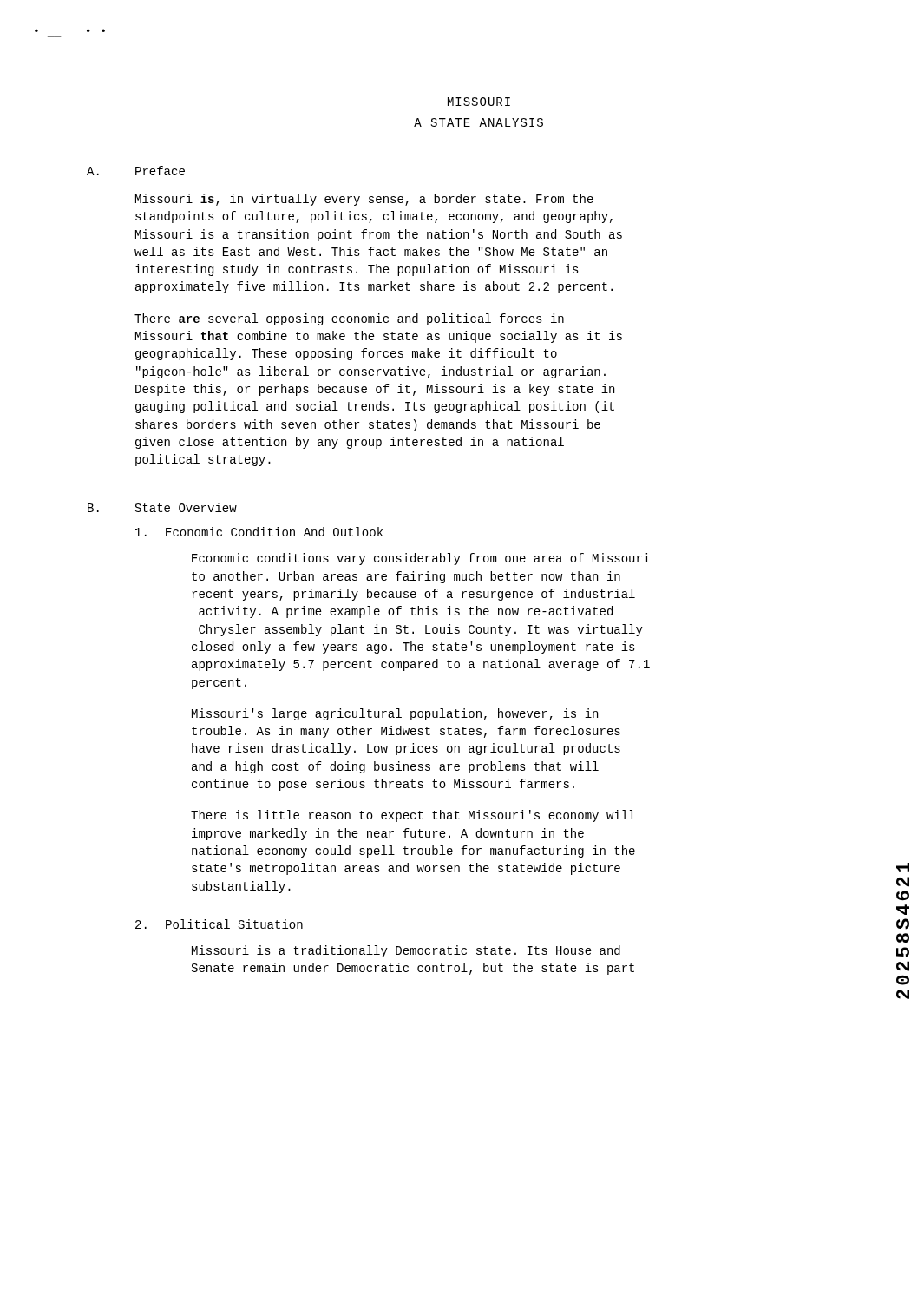The width and height of the screenshot is (924, 1302).
Task: Locate the block of text that opens with "There is little reason"
Action: [x=413, y=851]
